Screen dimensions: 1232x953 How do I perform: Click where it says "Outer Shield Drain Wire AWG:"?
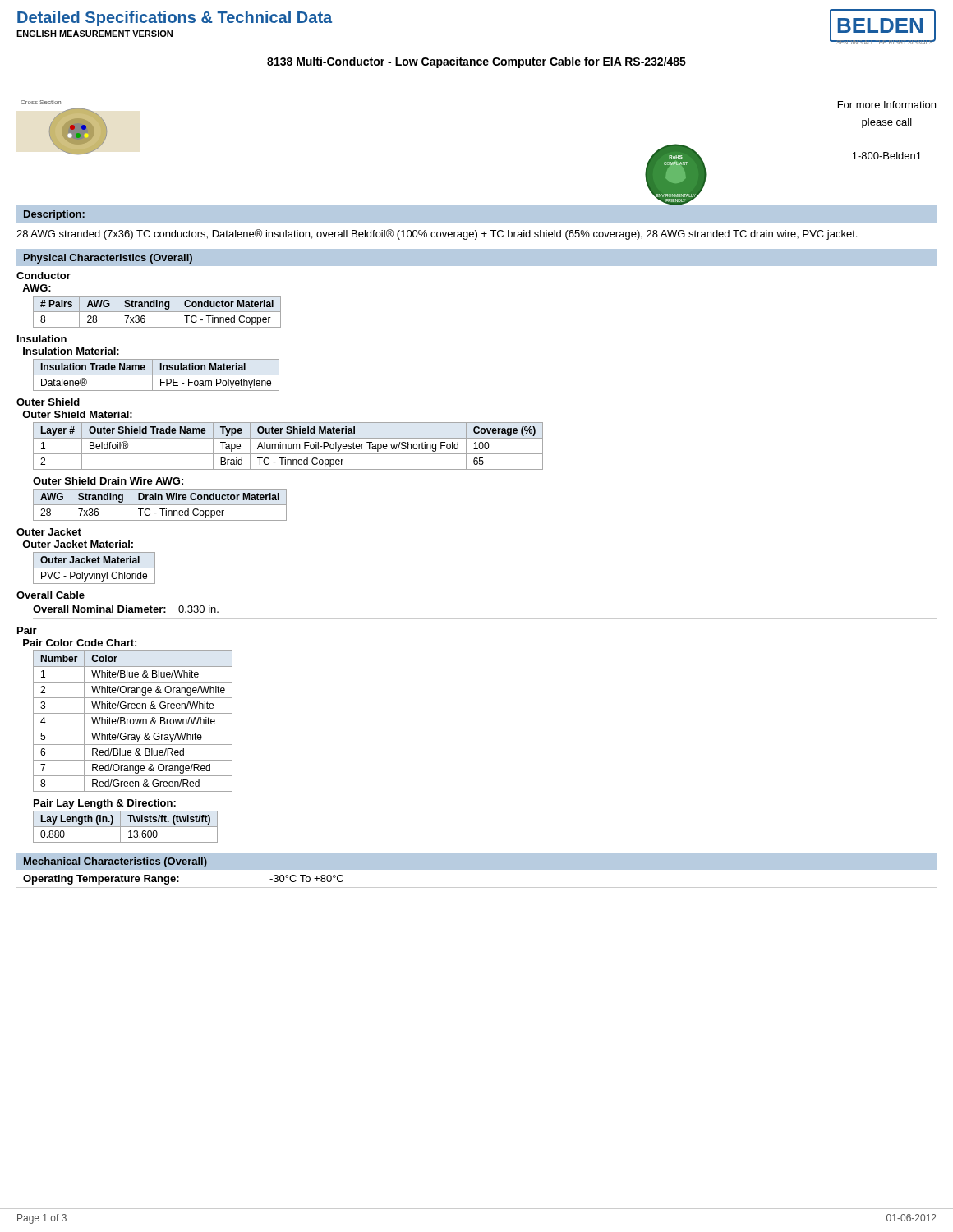tap(109, 480)
